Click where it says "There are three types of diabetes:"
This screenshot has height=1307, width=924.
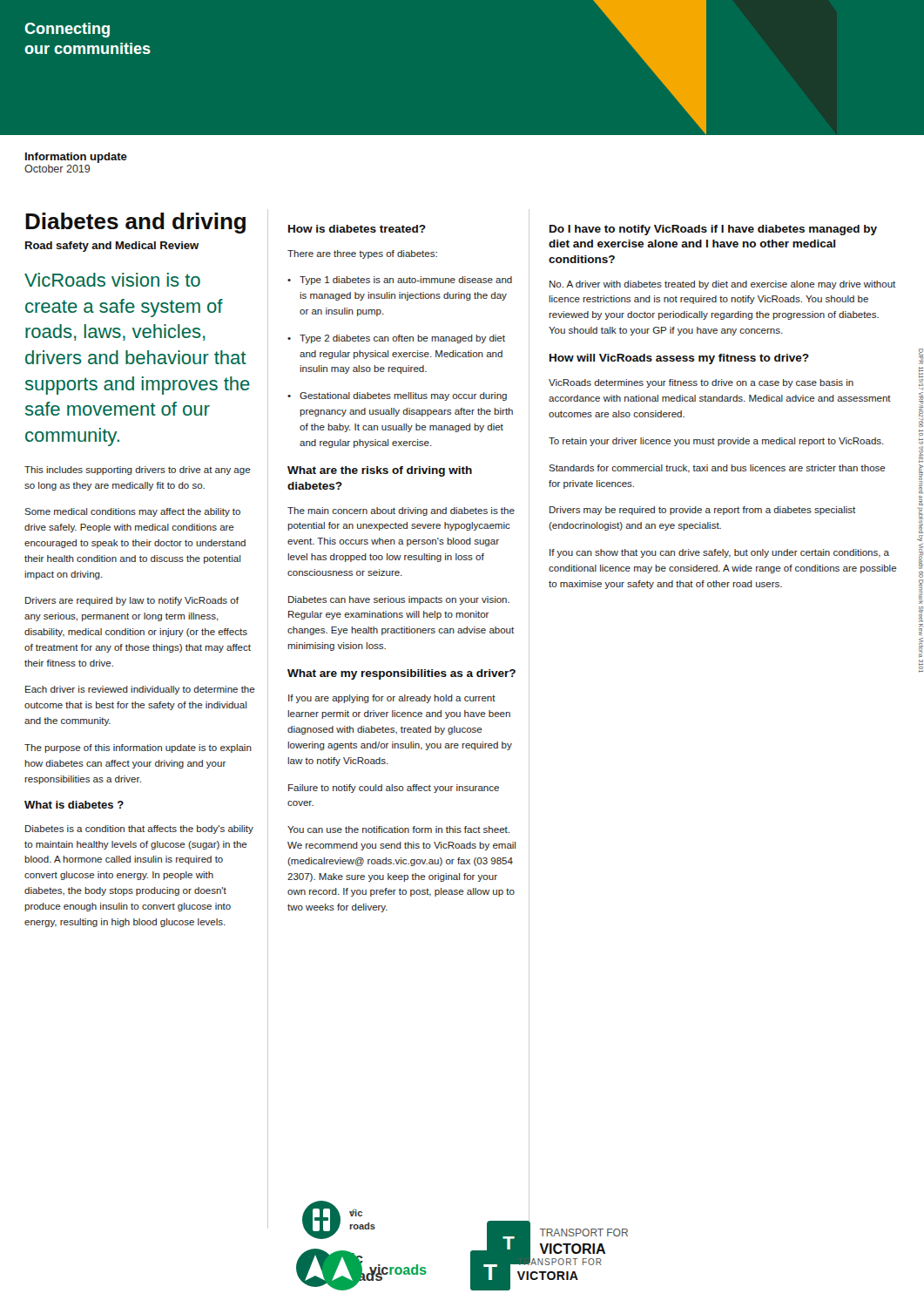[x=403, y=254]
